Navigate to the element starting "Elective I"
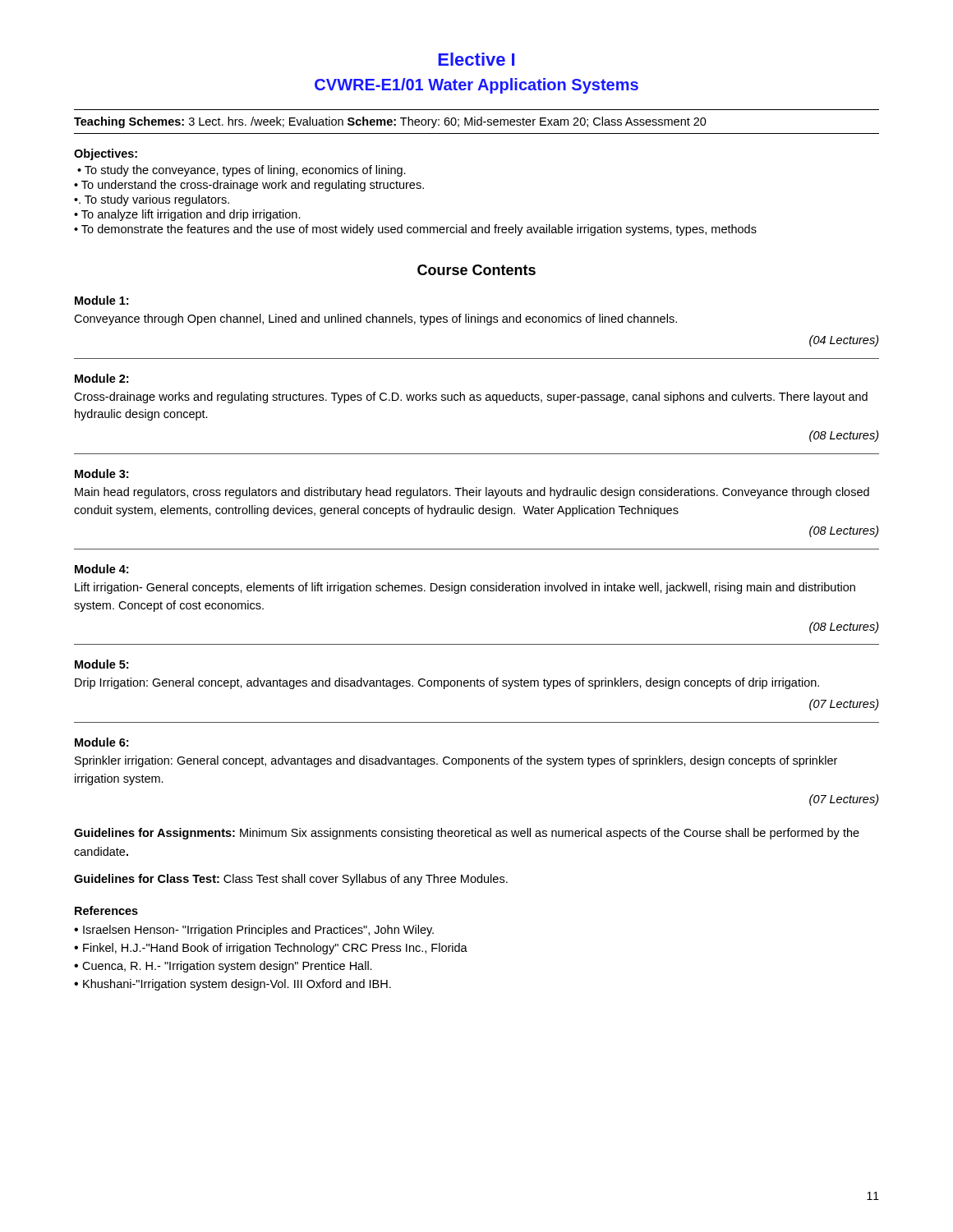953x1232 pixels. pyautogui.click(x=476, y=60)
